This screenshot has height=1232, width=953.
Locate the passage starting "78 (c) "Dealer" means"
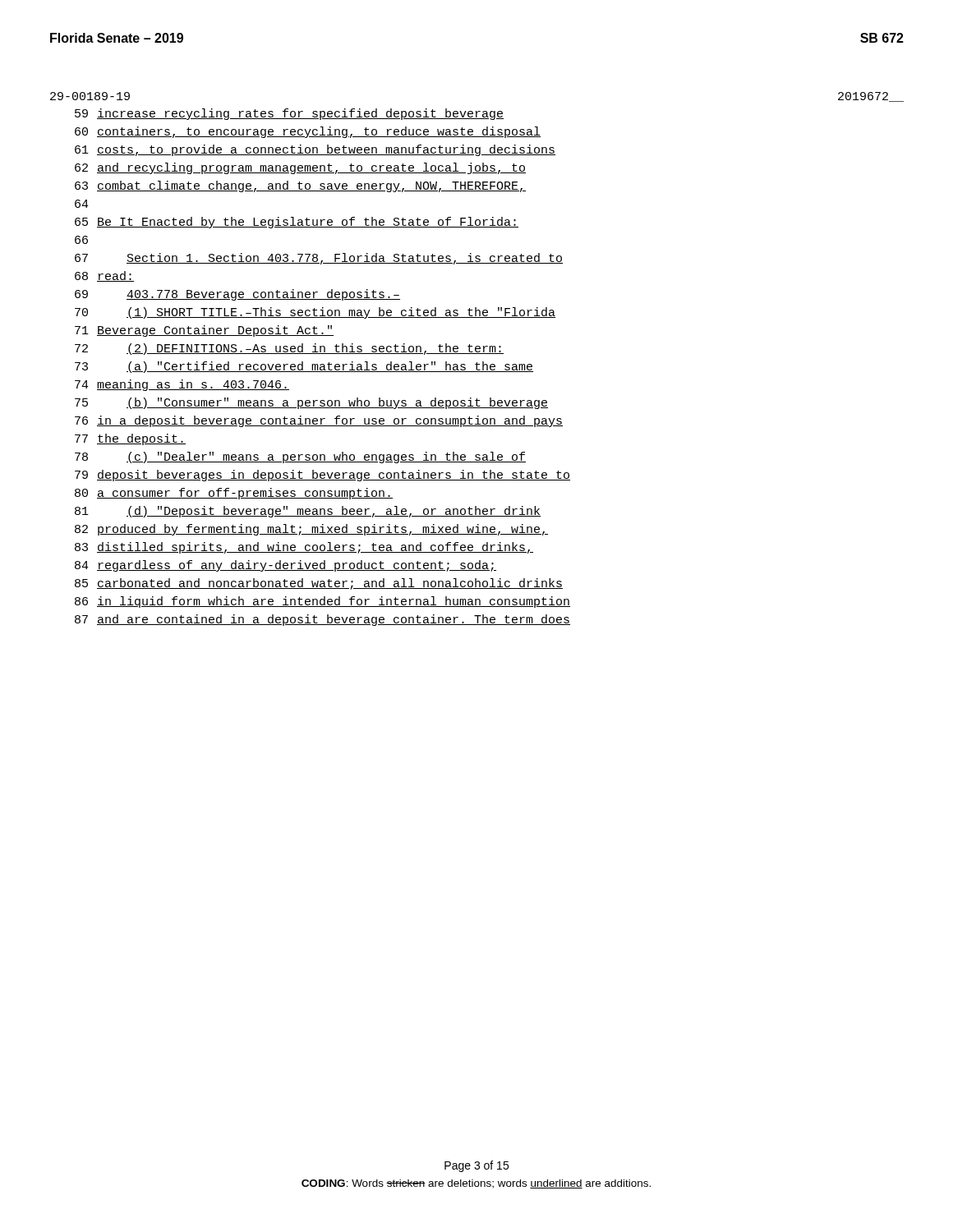pos(476,458)
